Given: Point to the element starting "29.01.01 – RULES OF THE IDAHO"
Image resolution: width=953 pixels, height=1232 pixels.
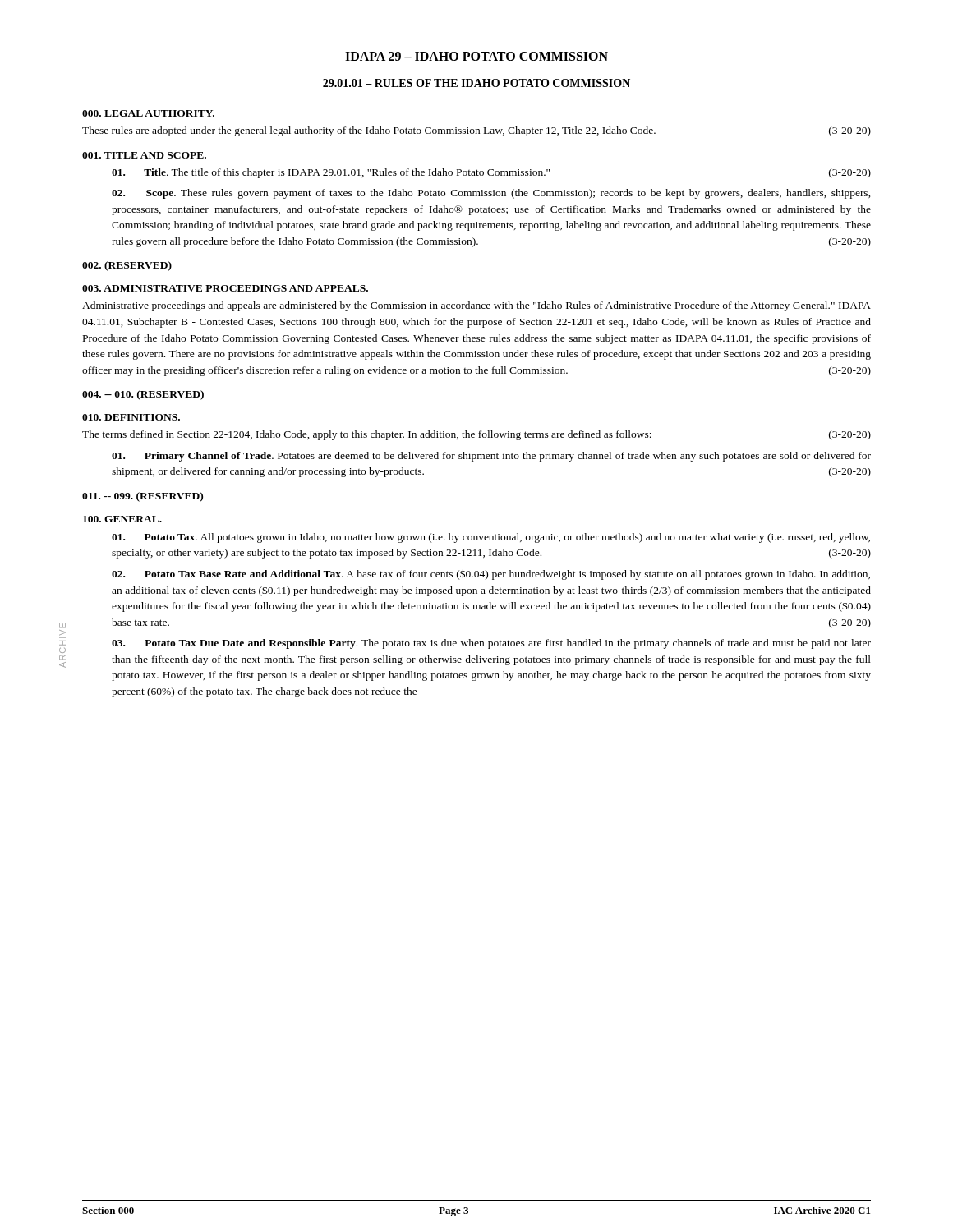Looking at the screenshot, I should (x=476, y=83).
